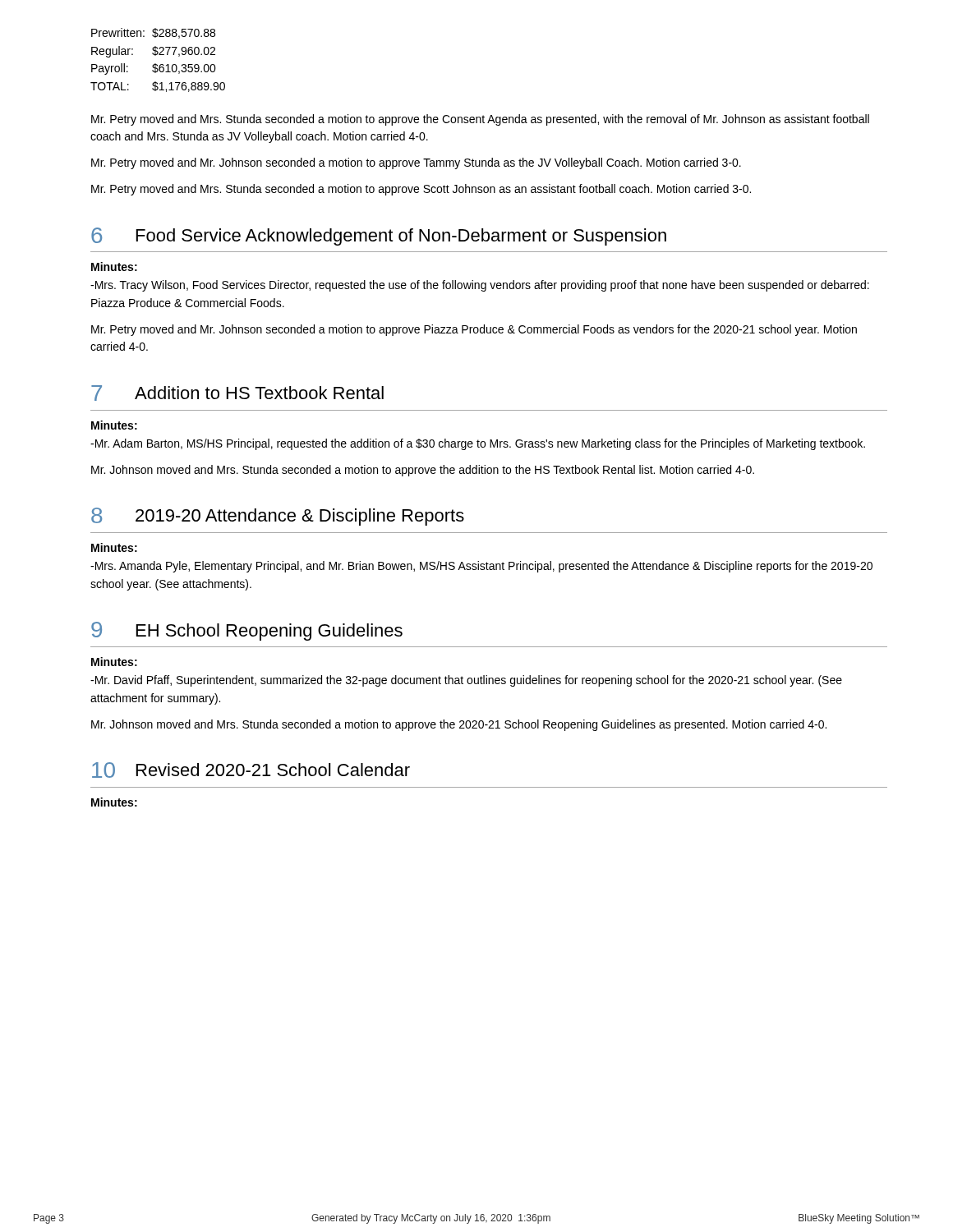Point to the text starting "10 Revised 2020-21 School Calendar"
The width and height of the screenshot is (953, 1232).
click(x=251, y=770)
